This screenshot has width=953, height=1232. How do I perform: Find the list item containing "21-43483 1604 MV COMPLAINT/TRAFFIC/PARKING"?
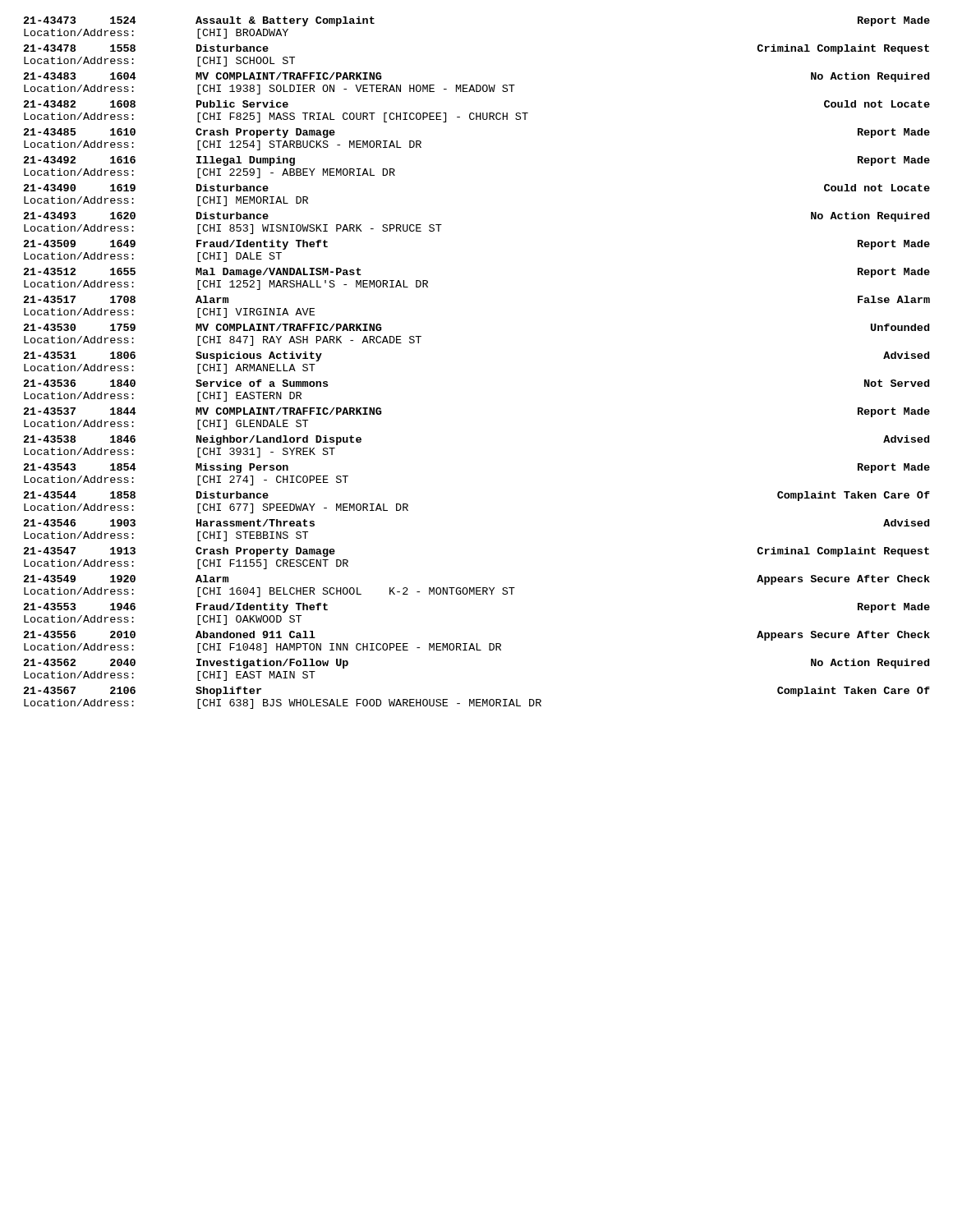[x=476, y=83]
